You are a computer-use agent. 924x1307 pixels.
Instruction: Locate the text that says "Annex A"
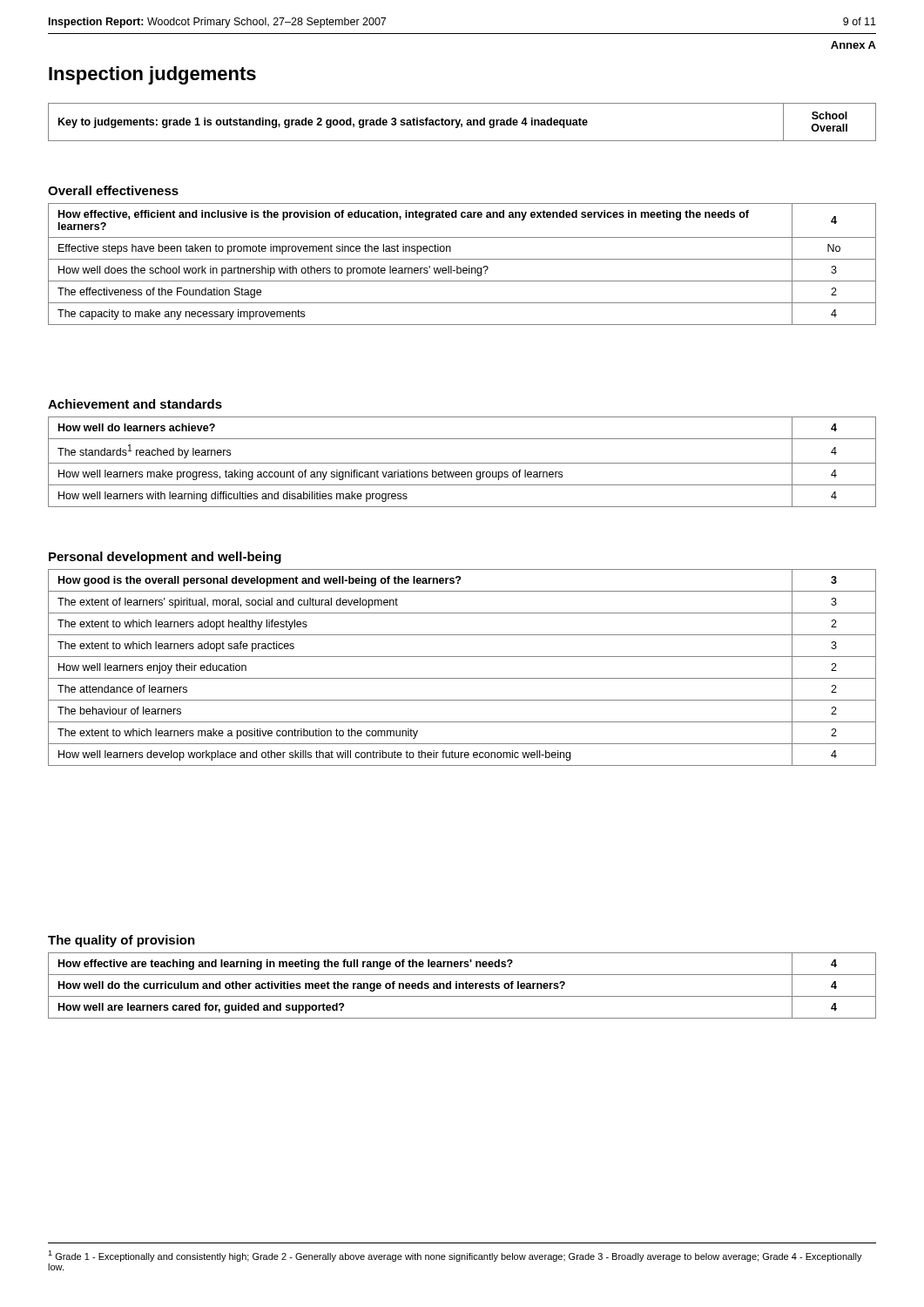click(853, 45)
